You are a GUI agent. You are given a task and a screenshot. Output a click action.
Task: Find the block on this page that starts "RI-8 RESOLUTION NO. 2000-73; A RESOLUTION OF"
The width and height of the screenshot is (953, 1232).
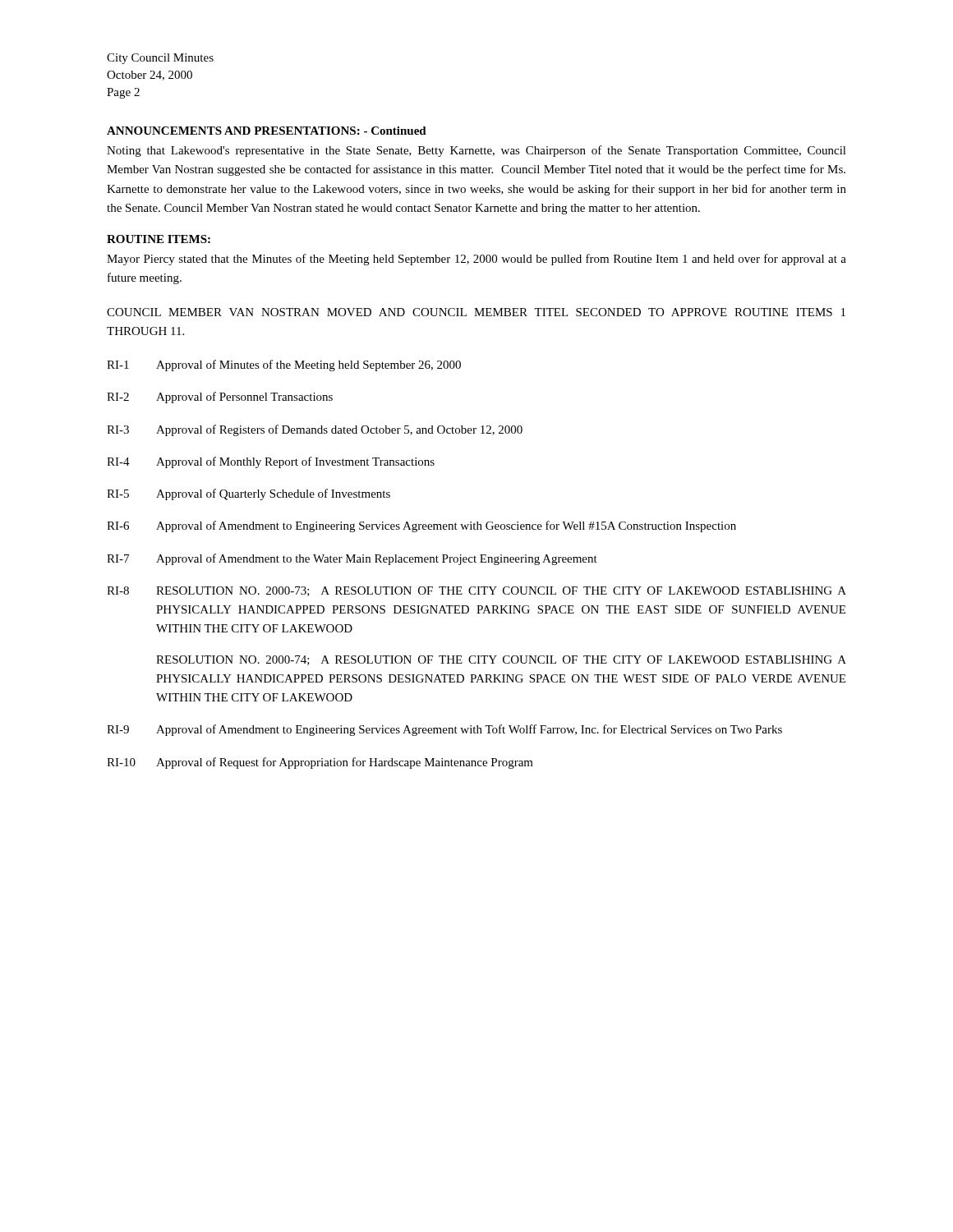click(x=476, y=644)
